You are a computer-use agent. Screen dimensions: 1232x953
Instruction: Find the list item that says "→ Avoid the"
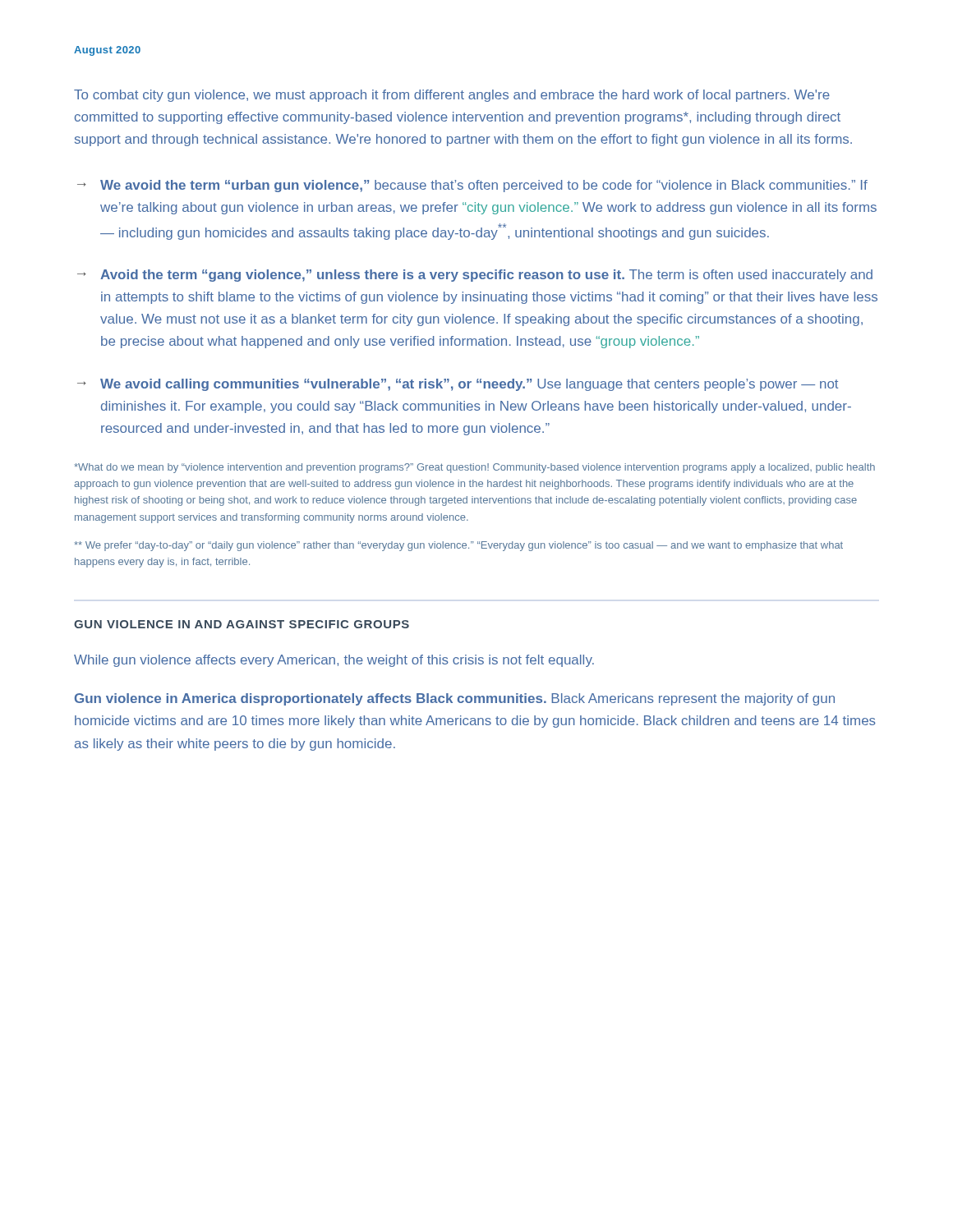tap(476, 308)
